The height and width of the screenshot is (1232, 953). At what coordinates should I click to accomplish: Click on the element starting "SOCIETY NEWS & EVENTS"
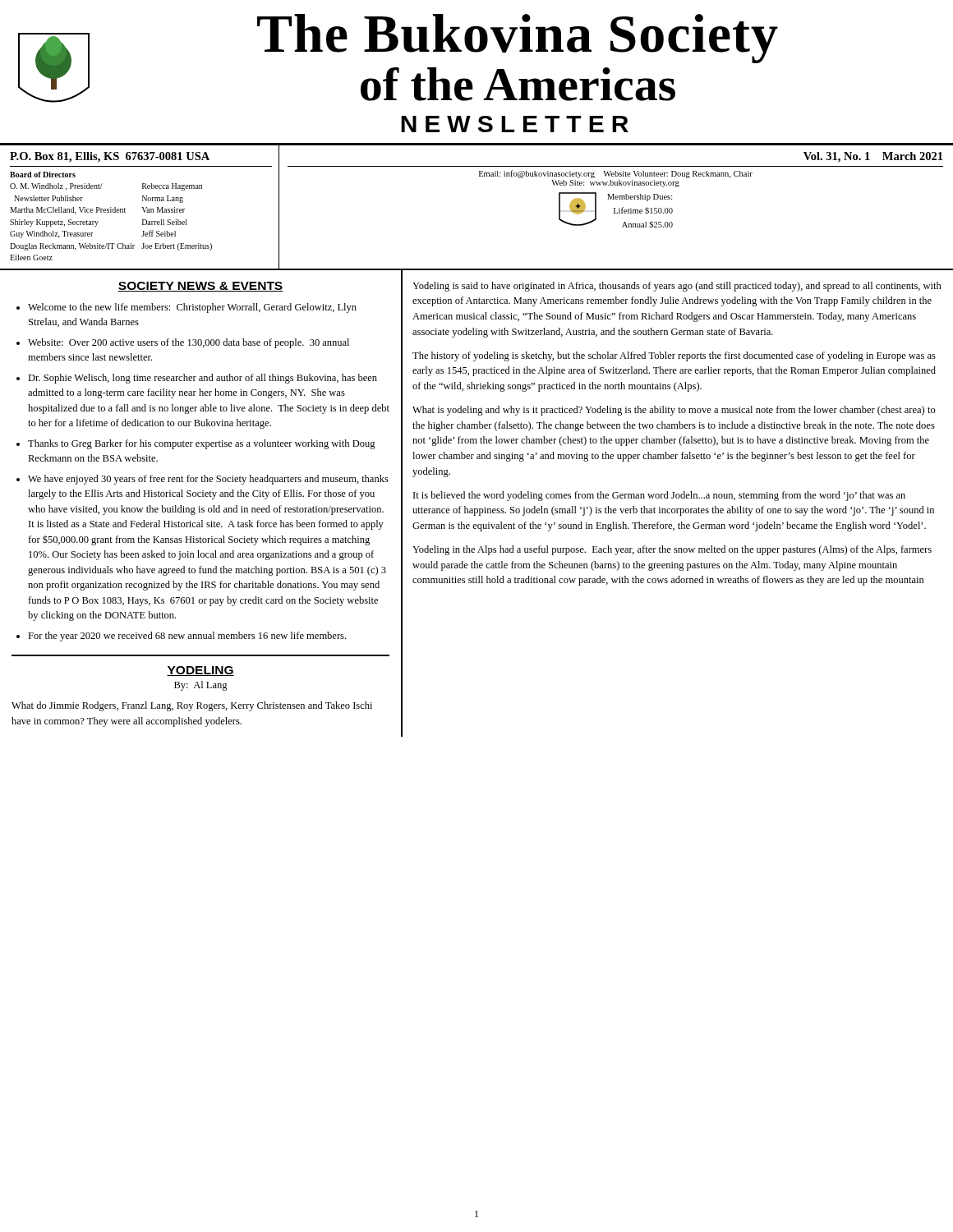click(x=200, y=285)
